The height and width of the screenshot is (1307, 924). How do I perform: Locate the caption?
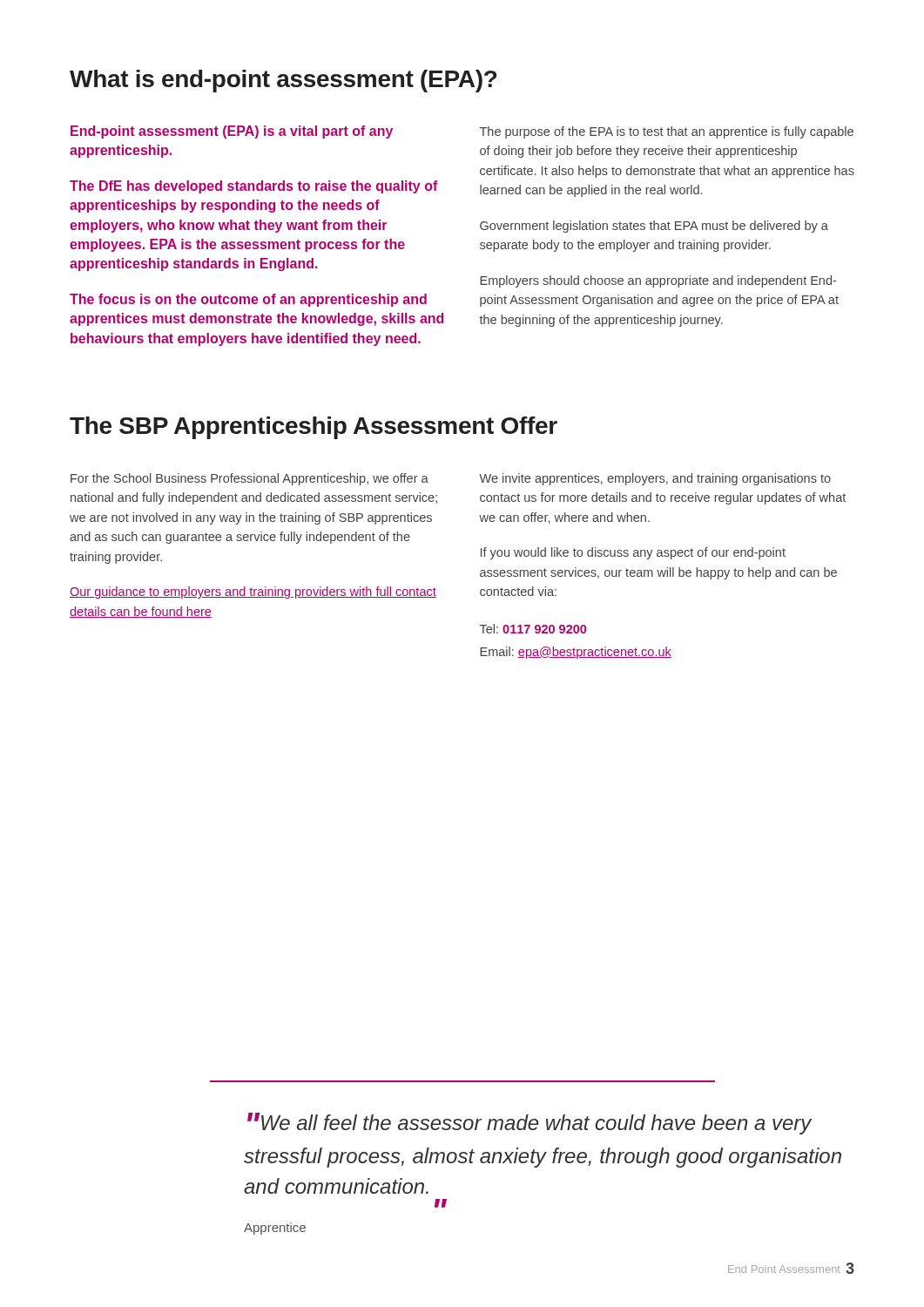coord(549,1228)
